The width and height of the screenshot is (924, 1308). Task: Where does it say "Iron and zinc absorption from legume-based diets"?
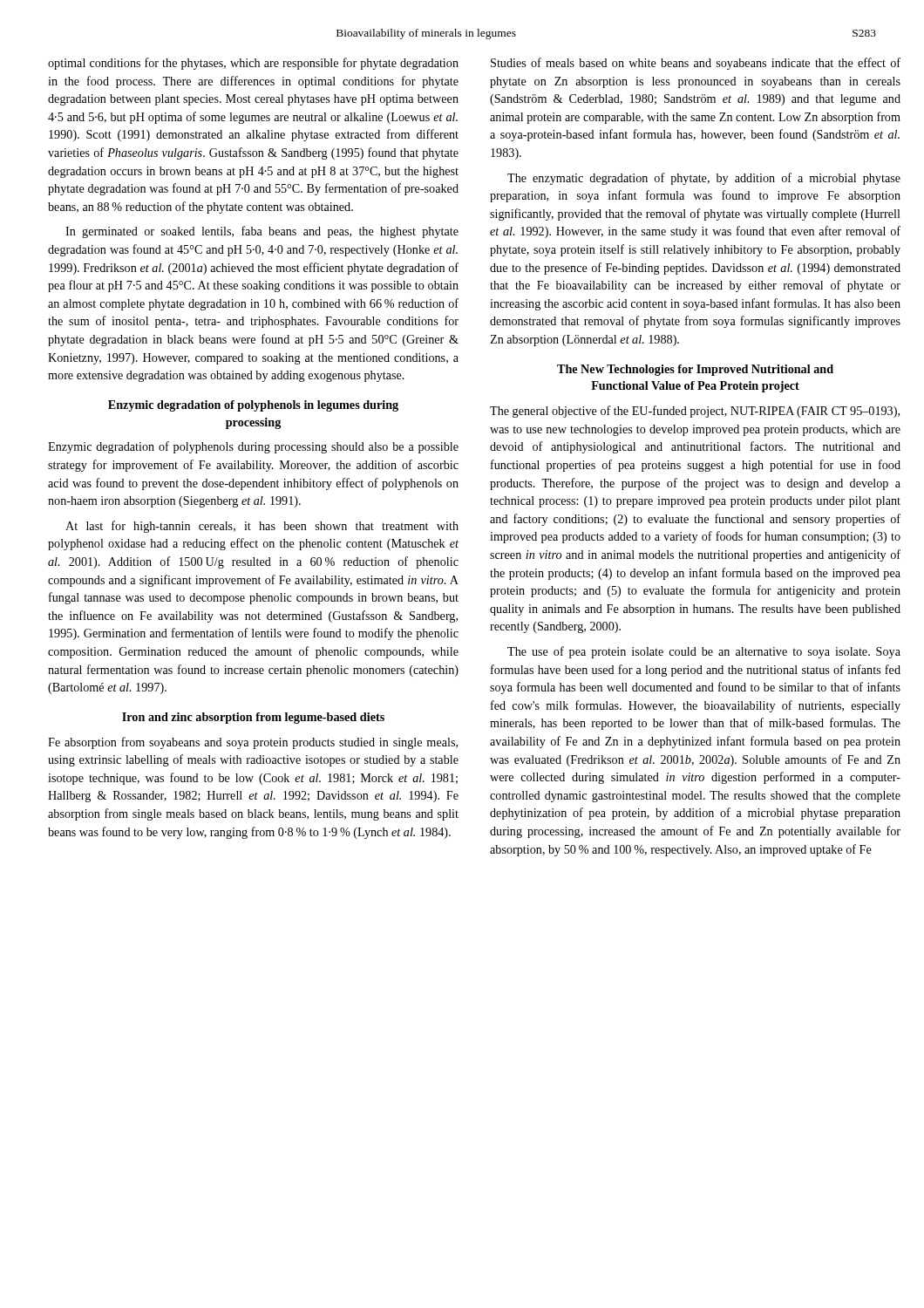tap(253, 717)
